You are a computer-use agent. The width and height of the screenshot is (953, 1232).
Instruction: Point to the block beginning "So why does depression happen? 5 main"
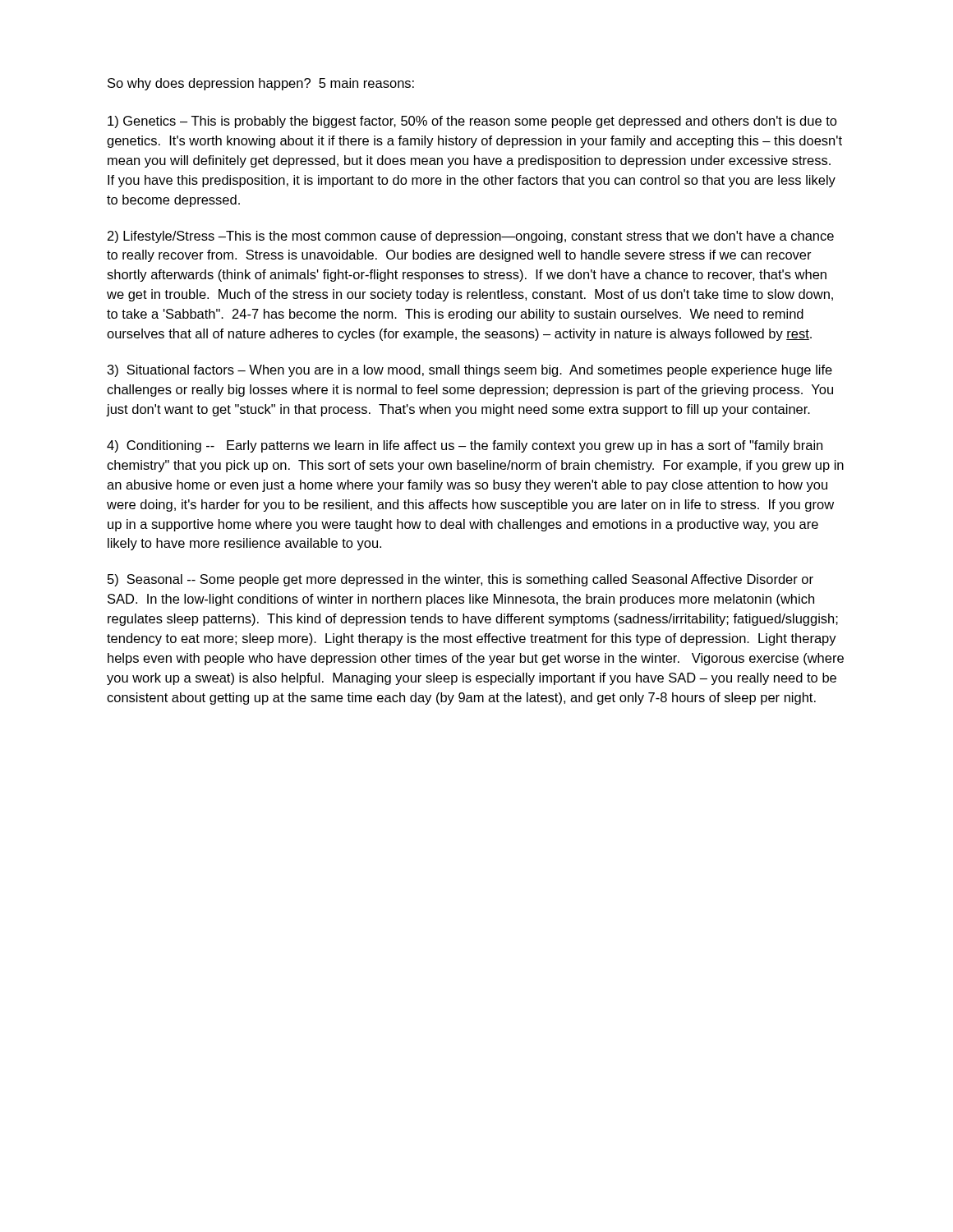coord(261,83)
